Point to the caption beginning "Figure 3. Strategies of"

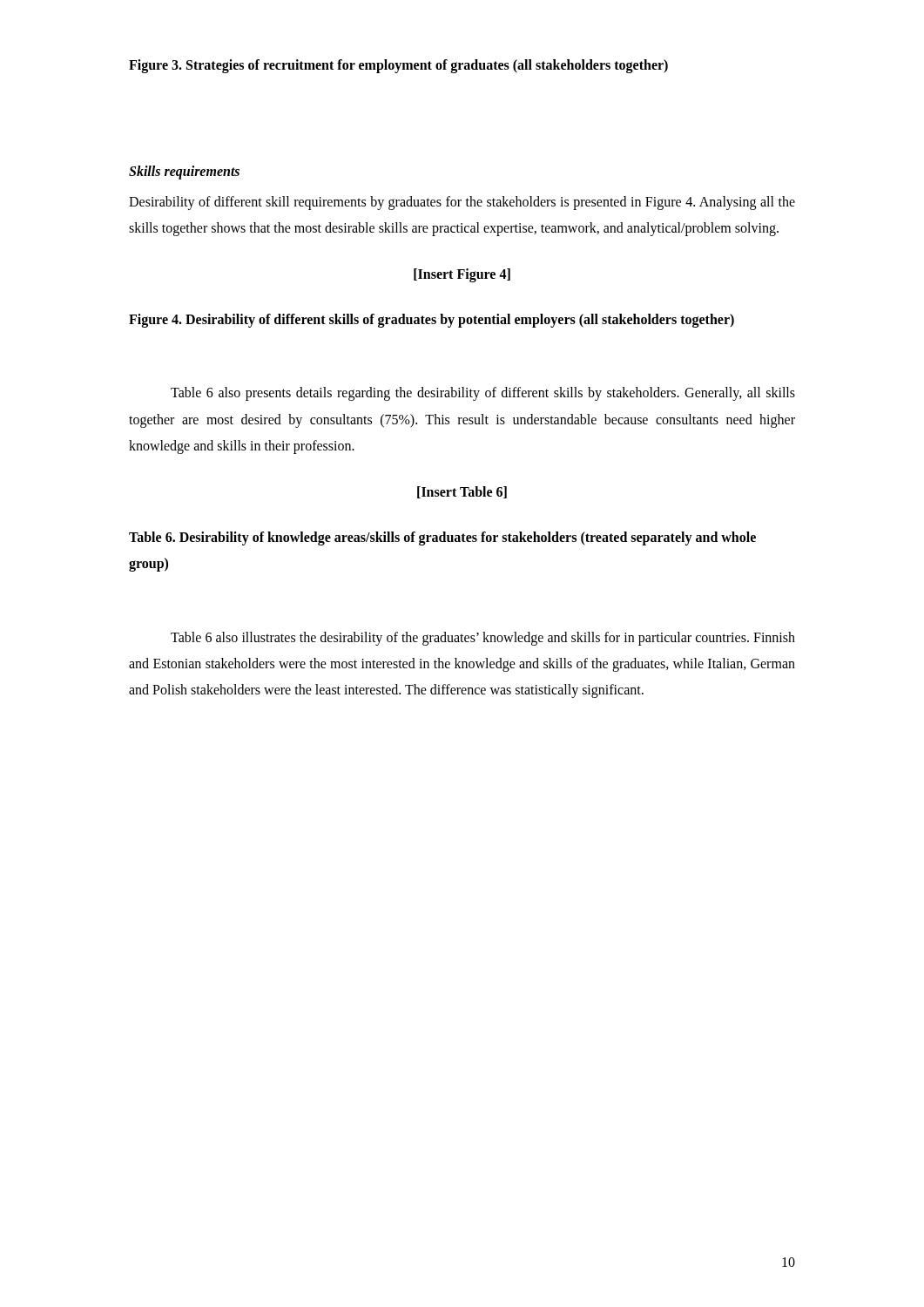tap(399, 65)
